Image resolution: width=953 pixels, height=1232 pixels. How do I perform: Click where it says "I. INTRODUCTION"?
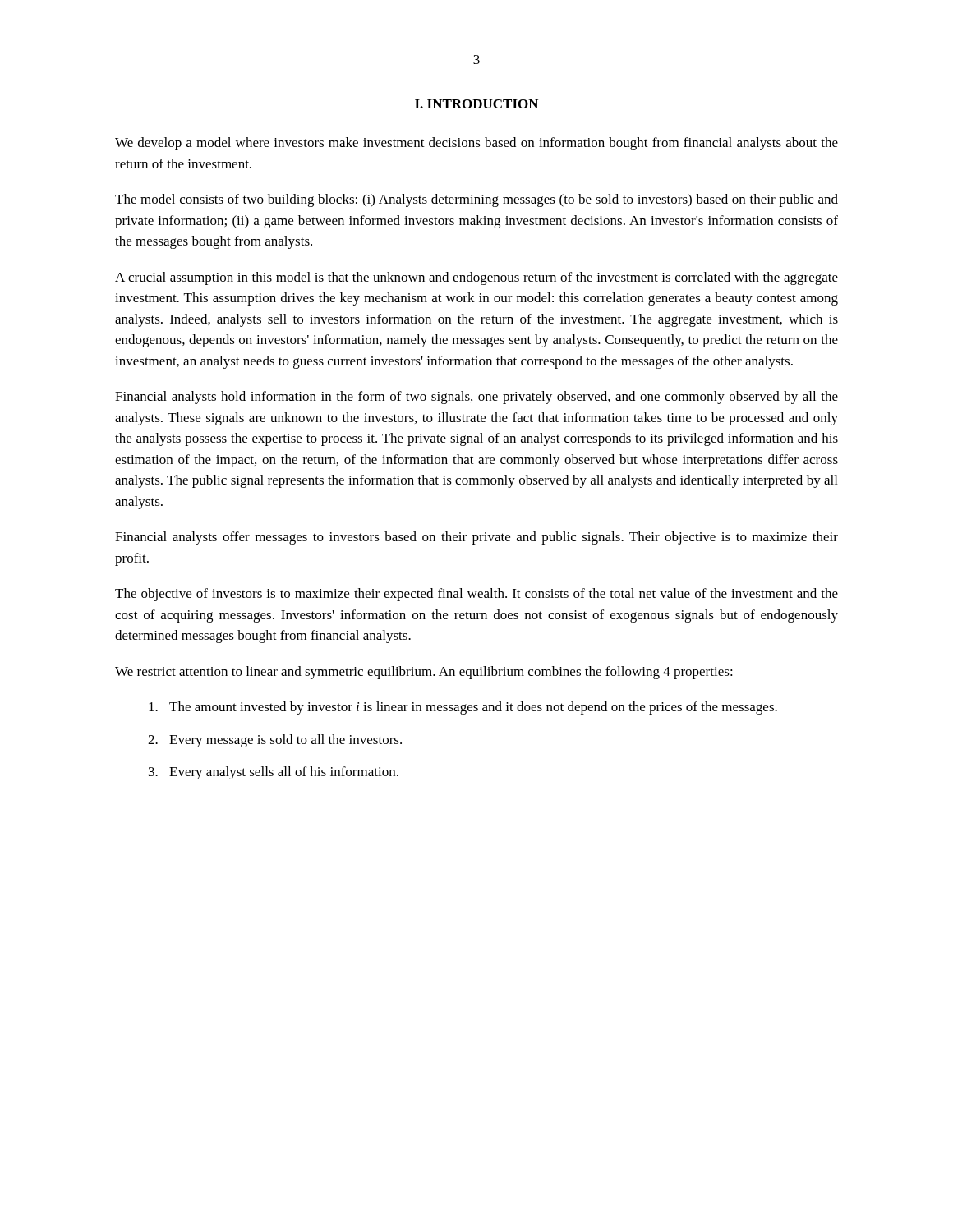(476, 103)
